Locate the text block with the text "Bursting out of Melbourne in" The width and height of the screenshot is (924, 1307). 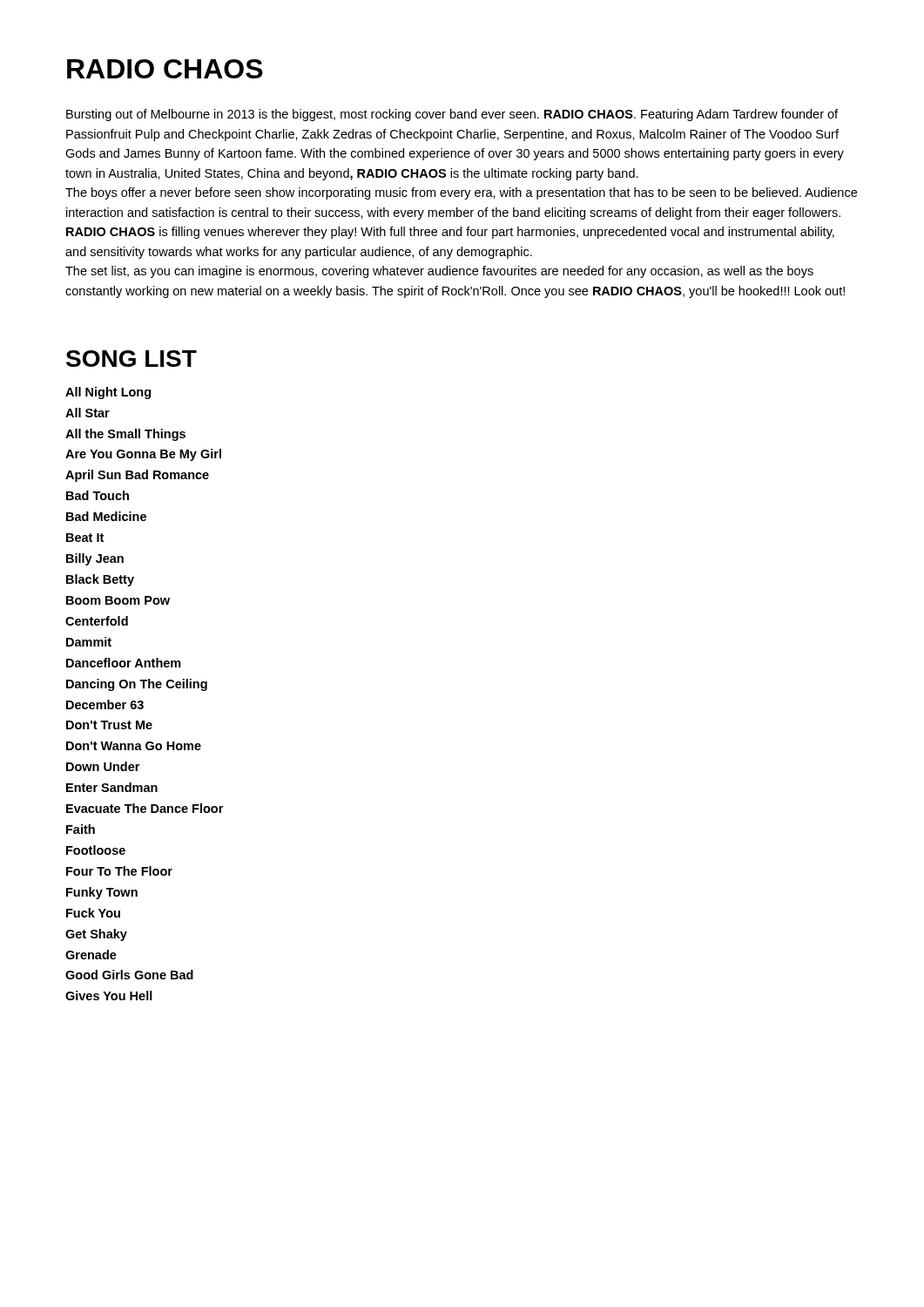click(x=462, y=203)
